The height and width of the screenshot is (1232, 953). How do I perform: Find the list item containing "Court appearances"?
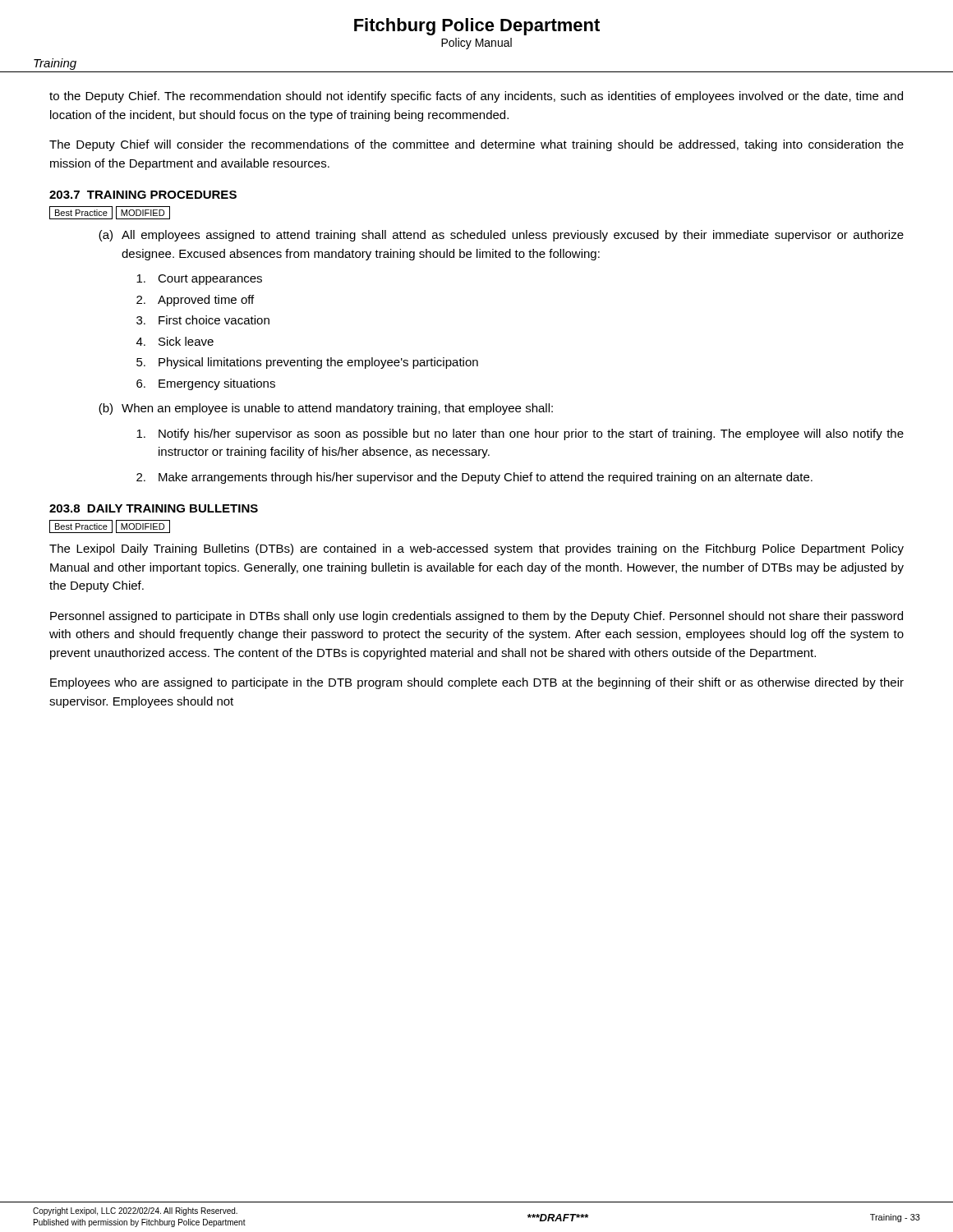pos(189,279)
